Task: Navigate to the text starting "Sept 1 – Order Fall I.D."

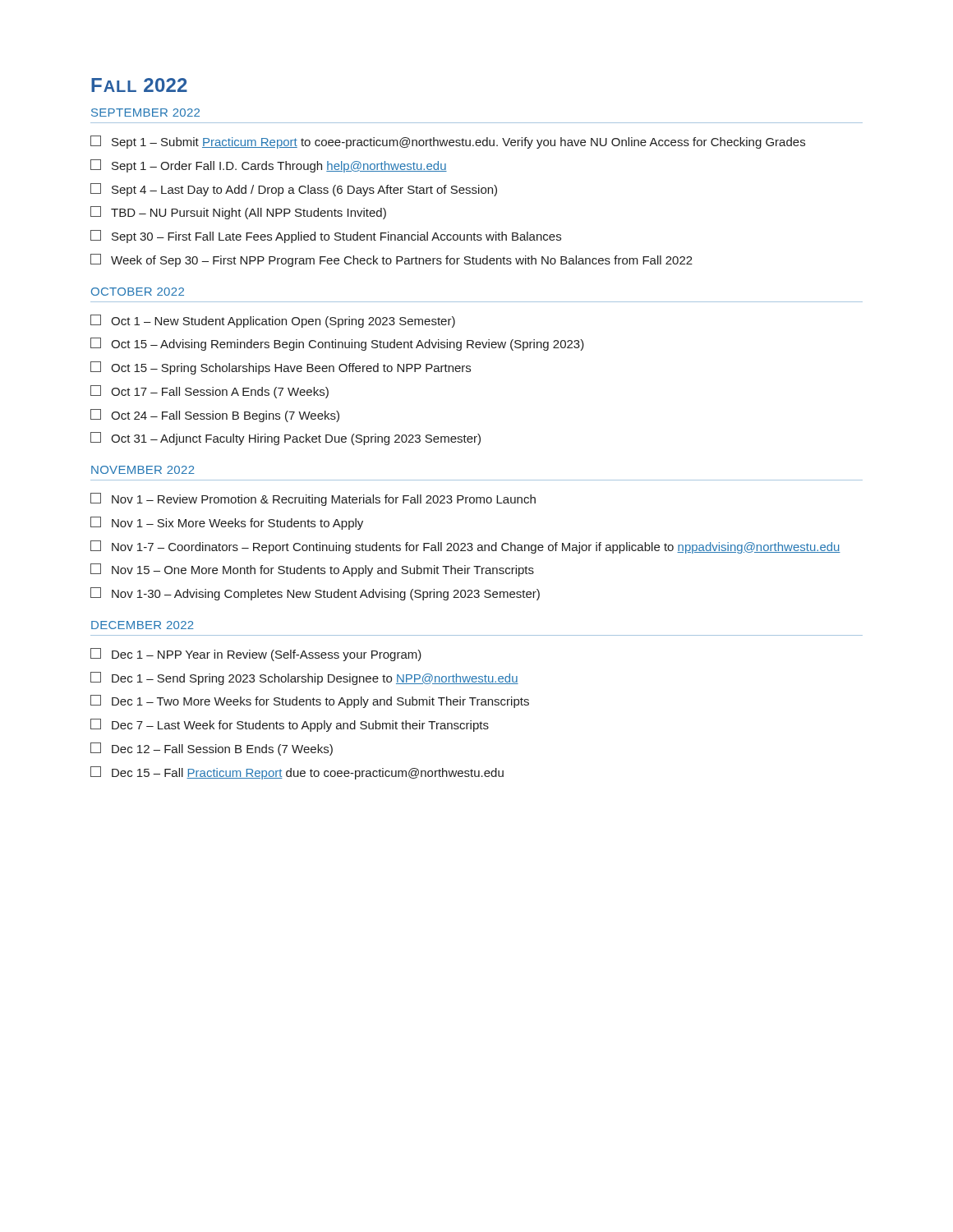Action: click(269, 166)
